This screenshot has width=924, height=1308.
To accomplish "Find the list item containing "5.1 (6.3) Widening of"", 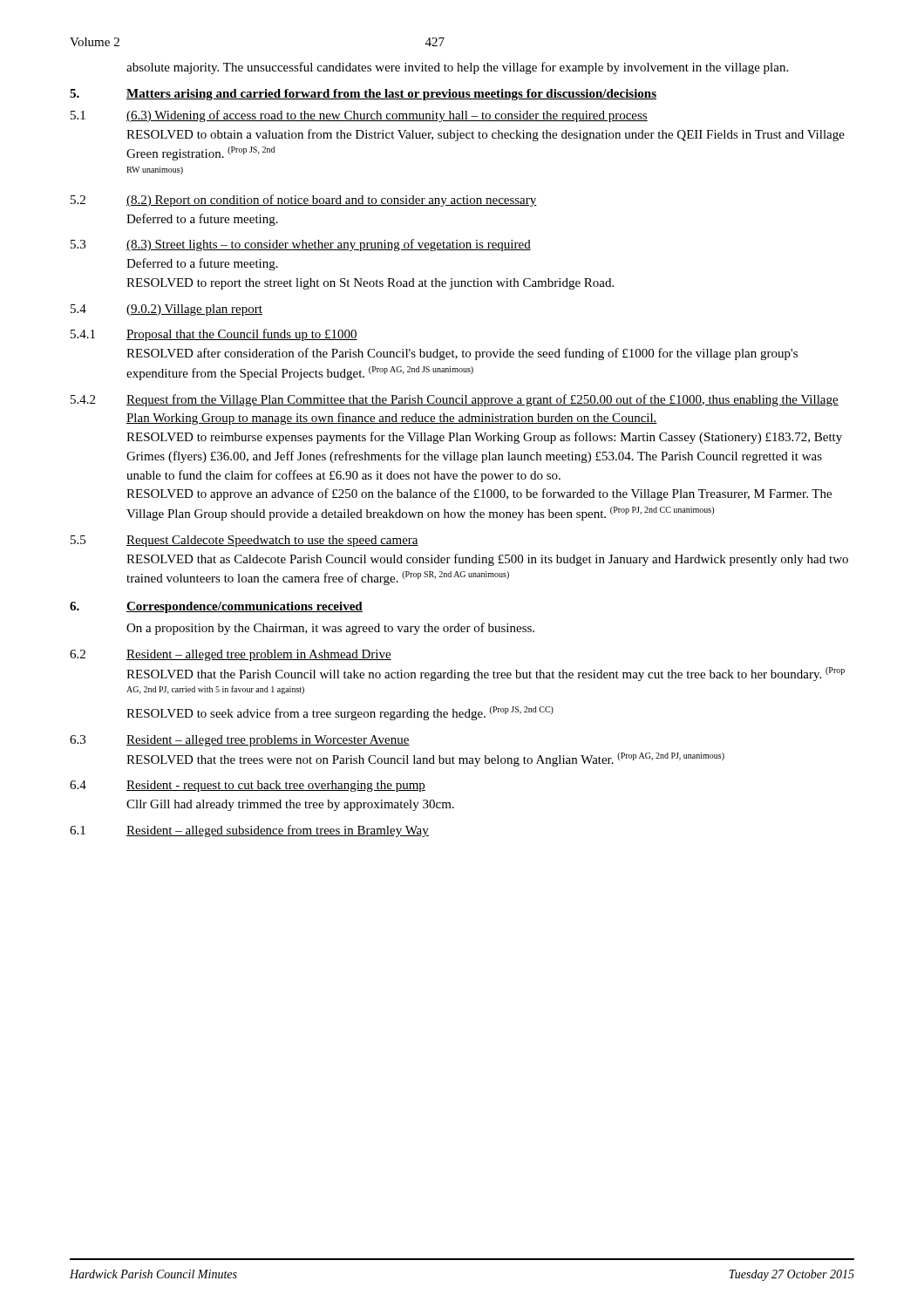I will coord(462,145).
